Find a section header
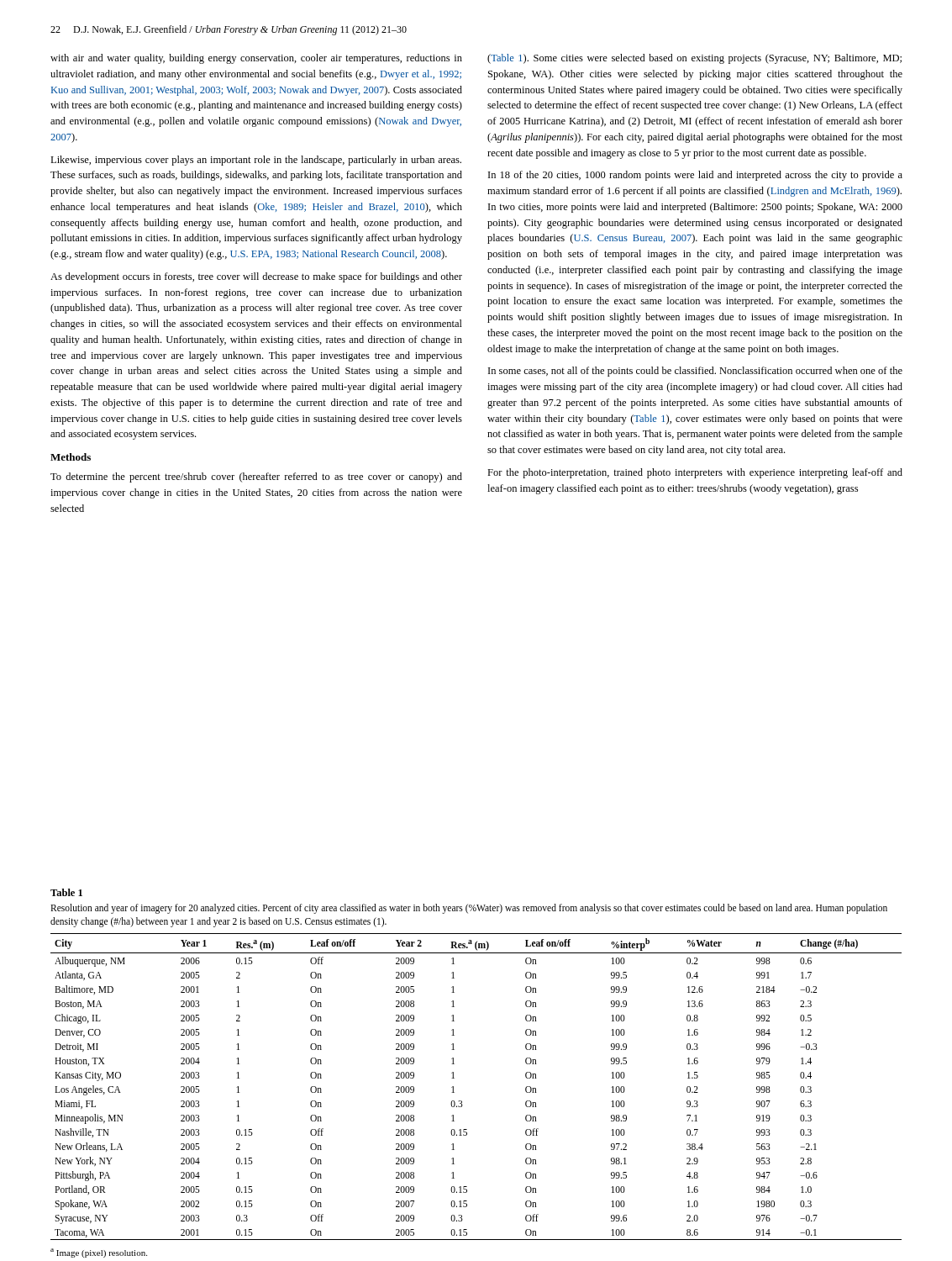The image size is (952, 1261). click(71, 457)
